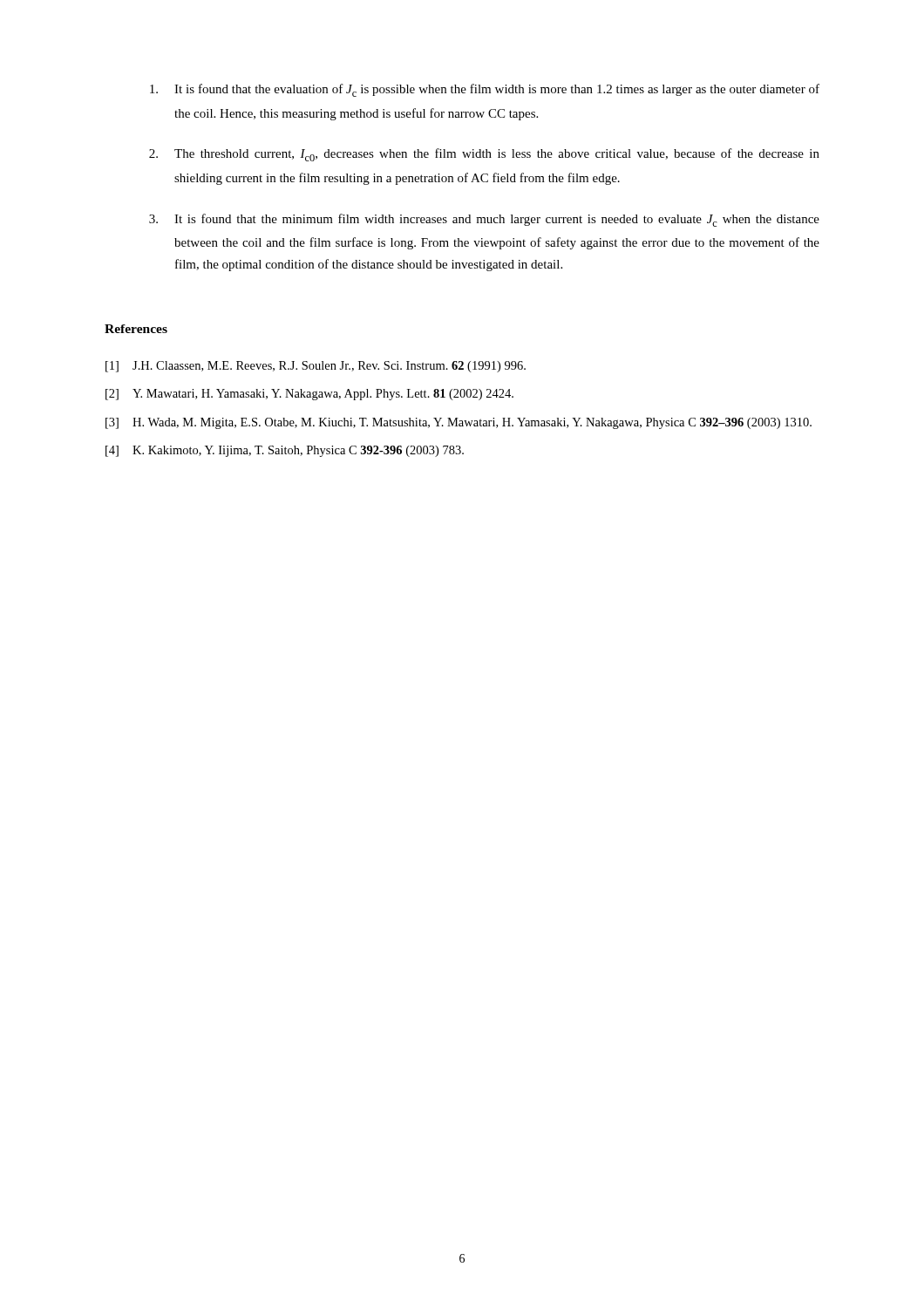Image resolution: width=924 pixels, height=1308 pixels.
Task: Point to the block starting "[3] H. Wada, M. Migita, E.S. Otabe, M."
Action: (x=462, y=422)
